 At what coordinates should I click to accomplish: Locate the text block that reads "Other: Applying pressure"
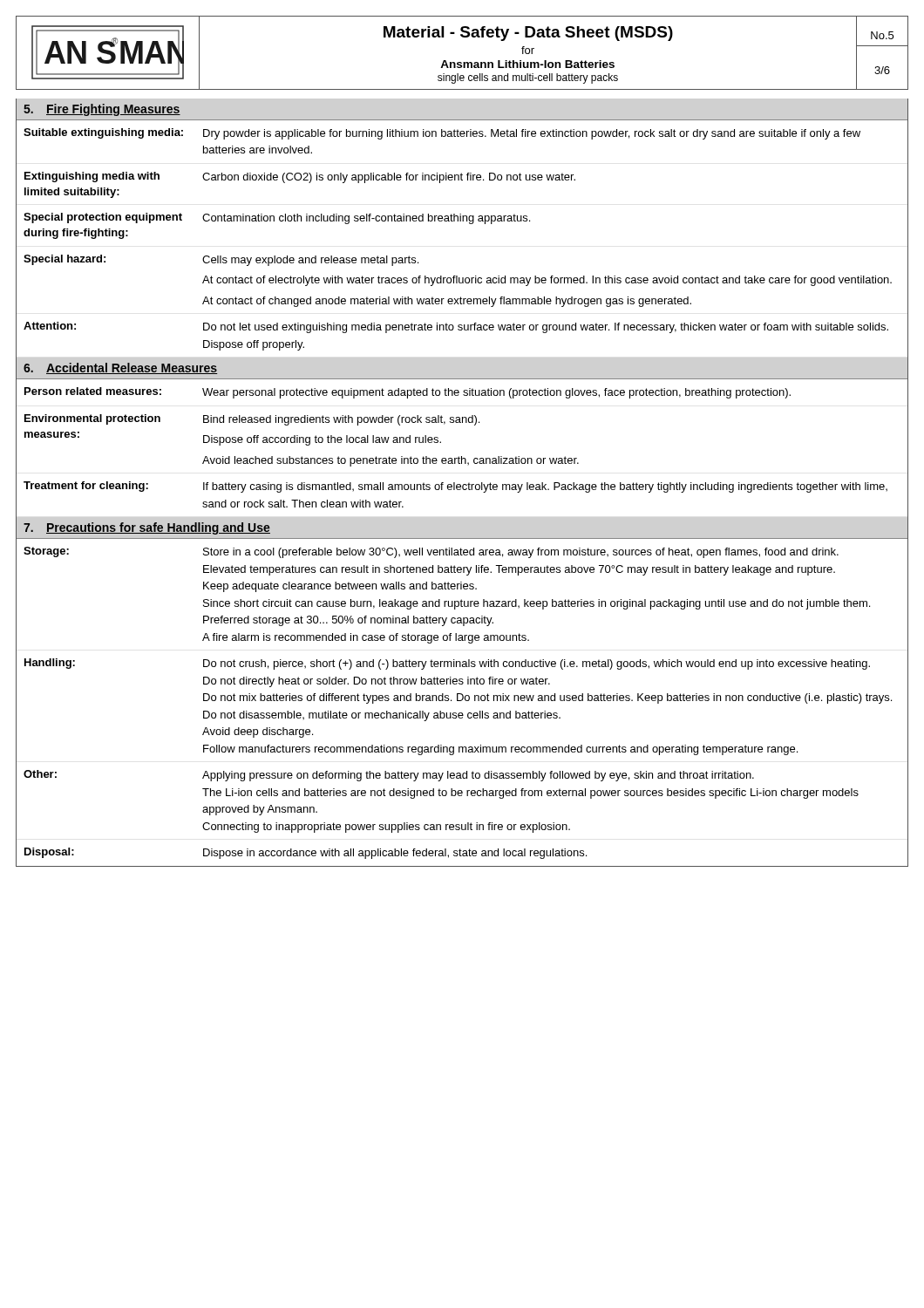462,800
